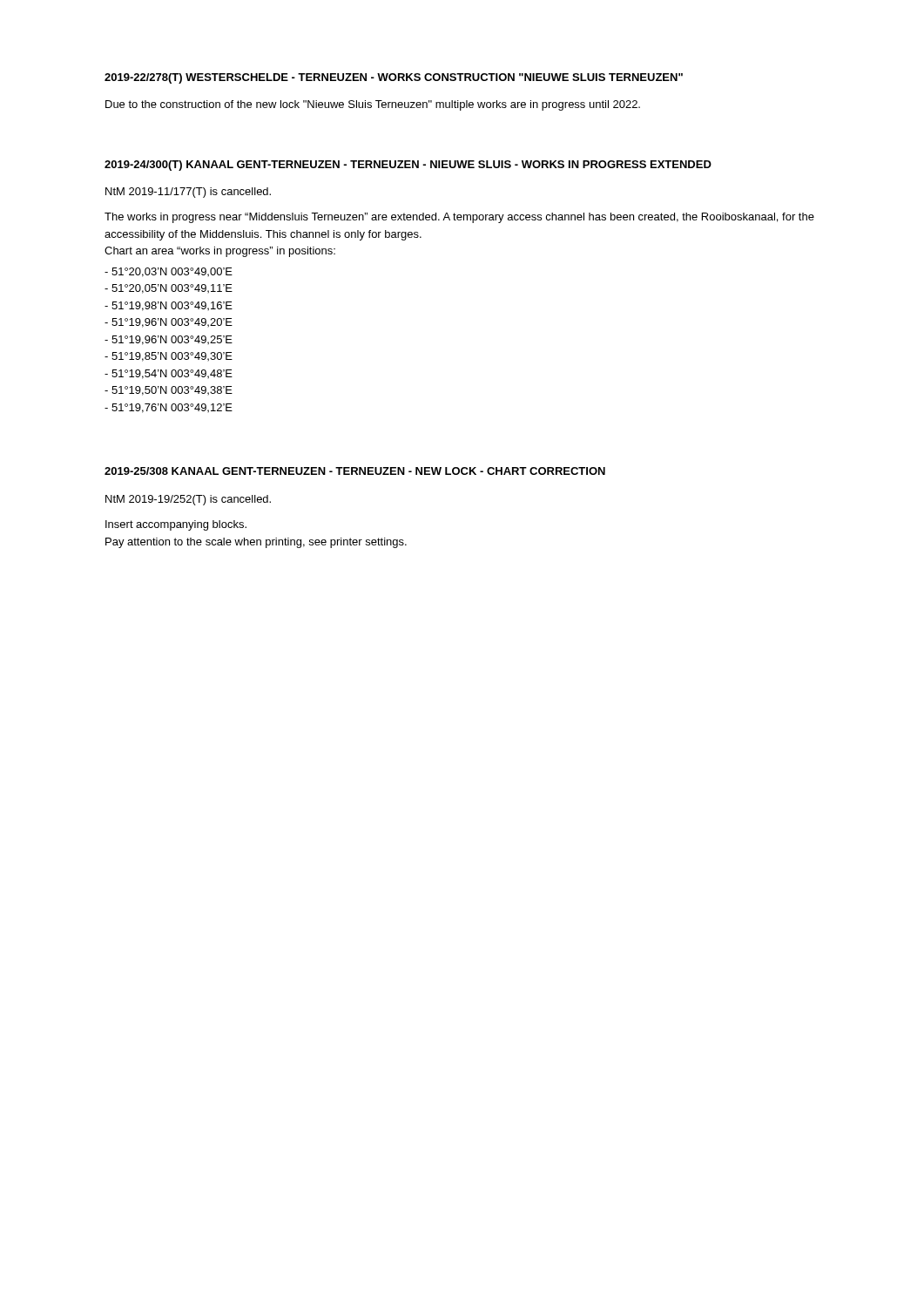Point to the region starting "51°19,98’N 003°49,16’E"

pyautogui.click(x=168, y=305)
